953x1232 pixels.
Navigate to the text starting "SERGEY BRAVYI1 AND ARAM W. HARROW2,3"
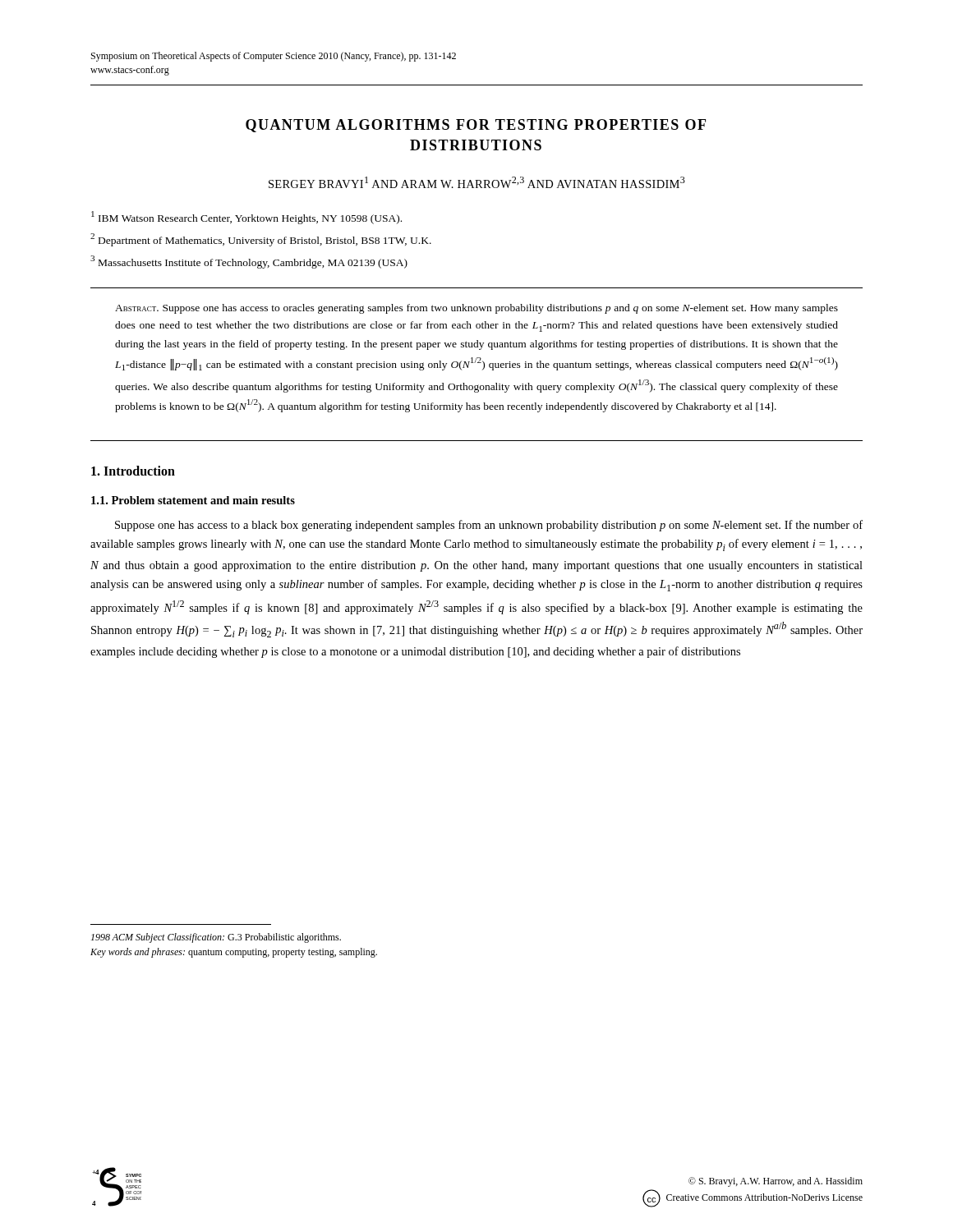point(476,182)
